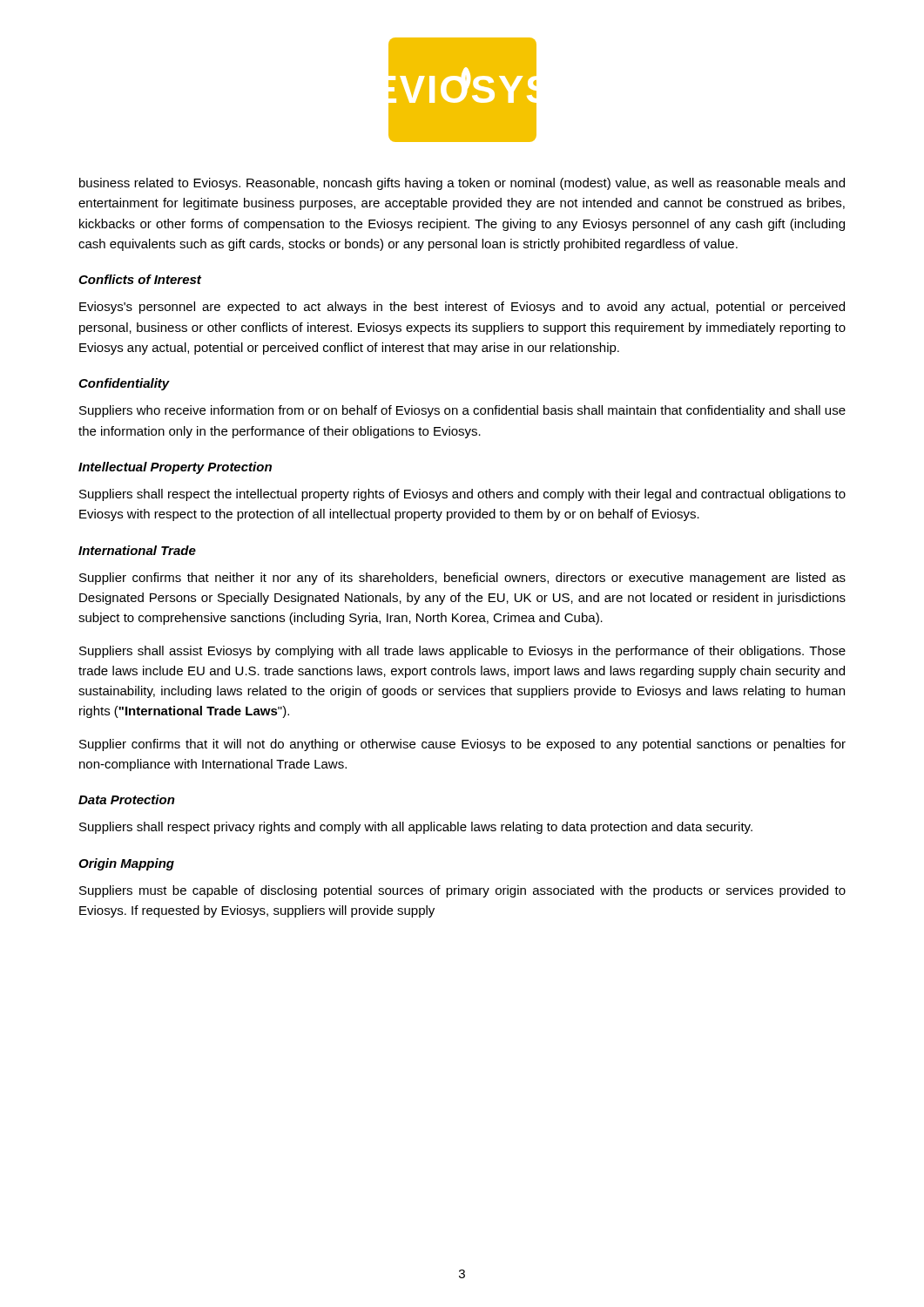Image resolution: width=924 pixels, height=1307 pixels.
Task: Find the text block containing "Suppliers shall respect the intellectual property rights"
Action: [x=462, y=504]
